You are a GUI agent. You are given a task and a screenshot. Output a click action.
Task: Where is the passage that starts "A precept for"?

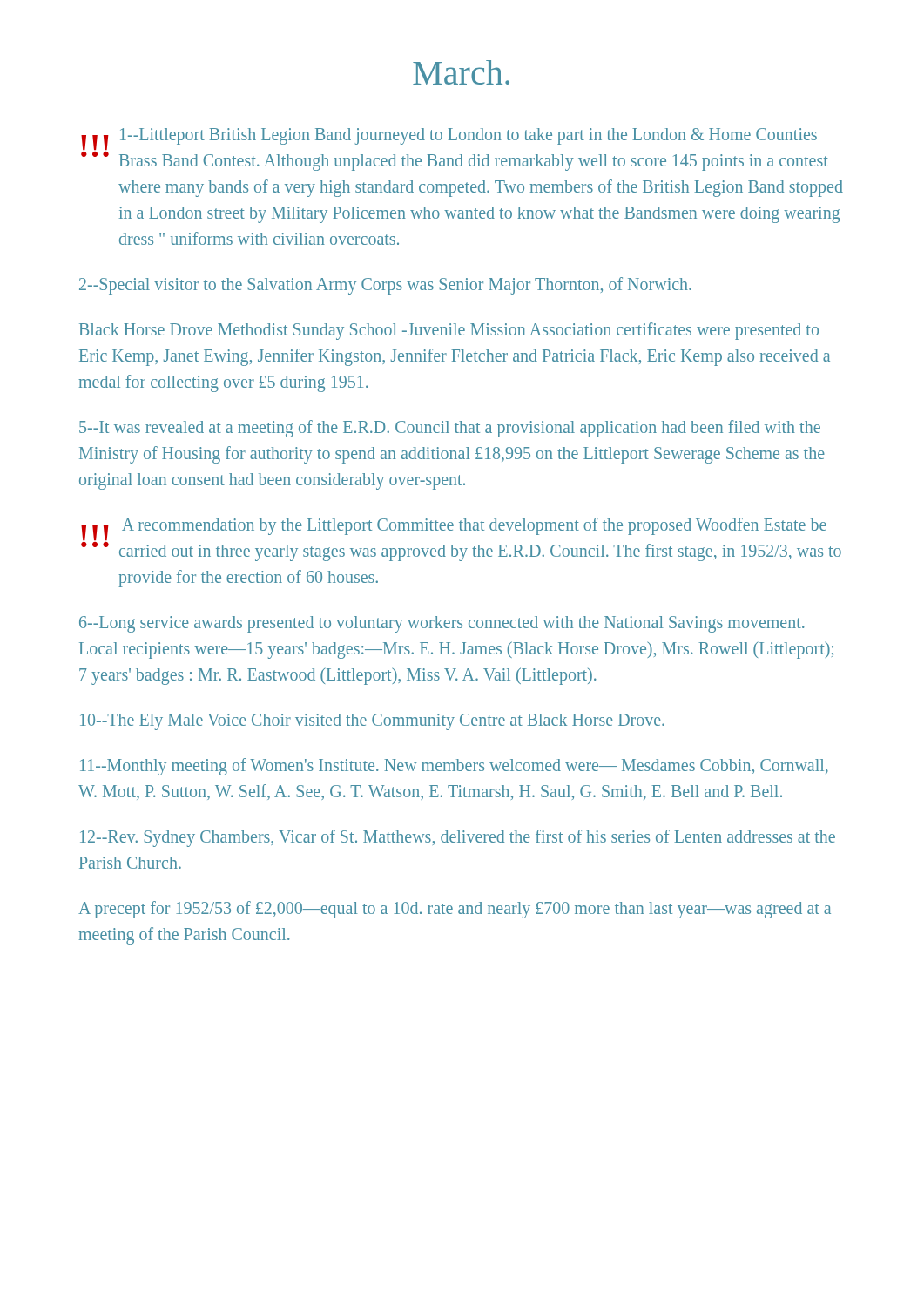pos(455,921)
